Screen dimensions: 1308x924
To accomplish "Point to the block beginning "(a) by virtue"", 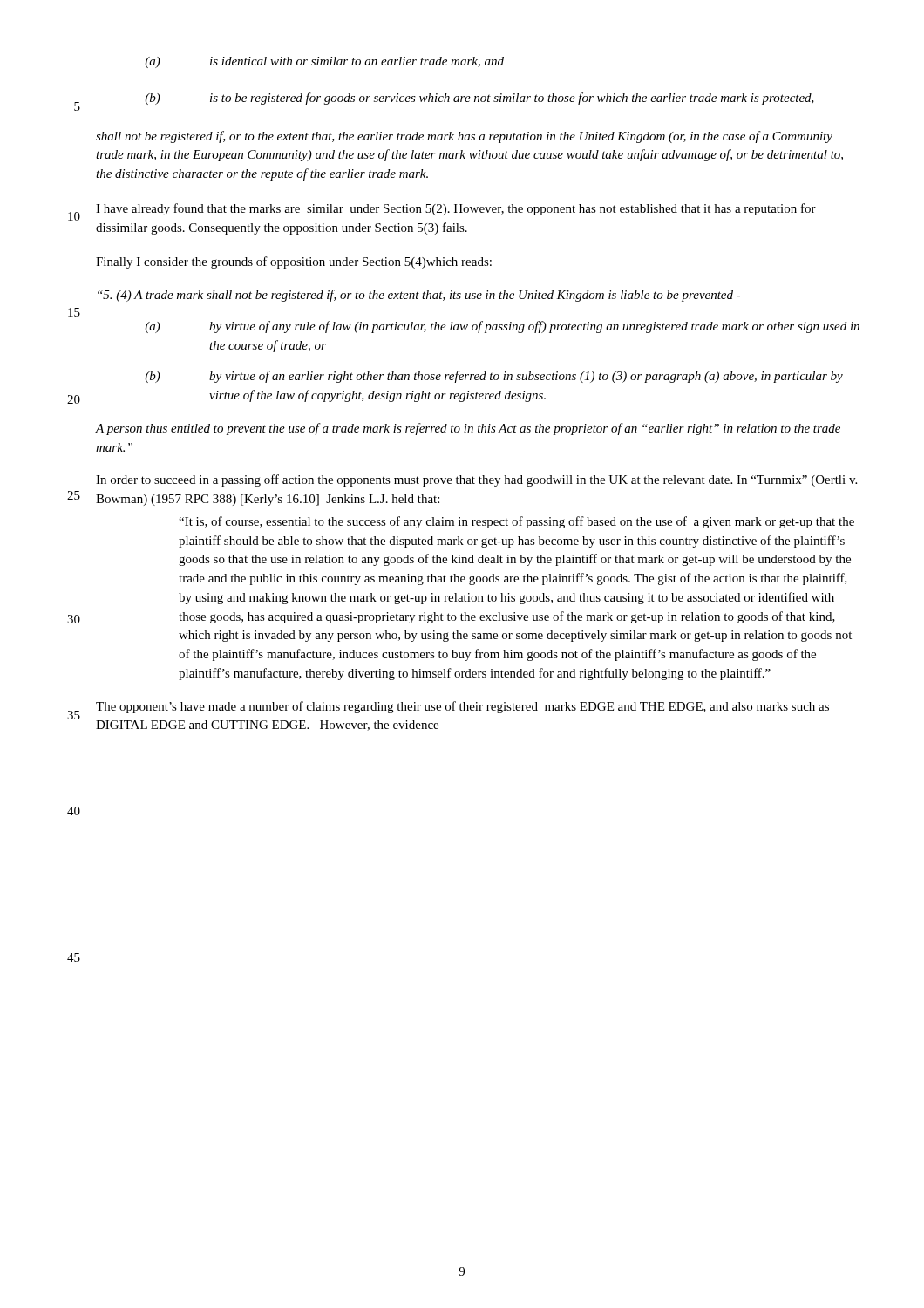I will tap(479, 336).
